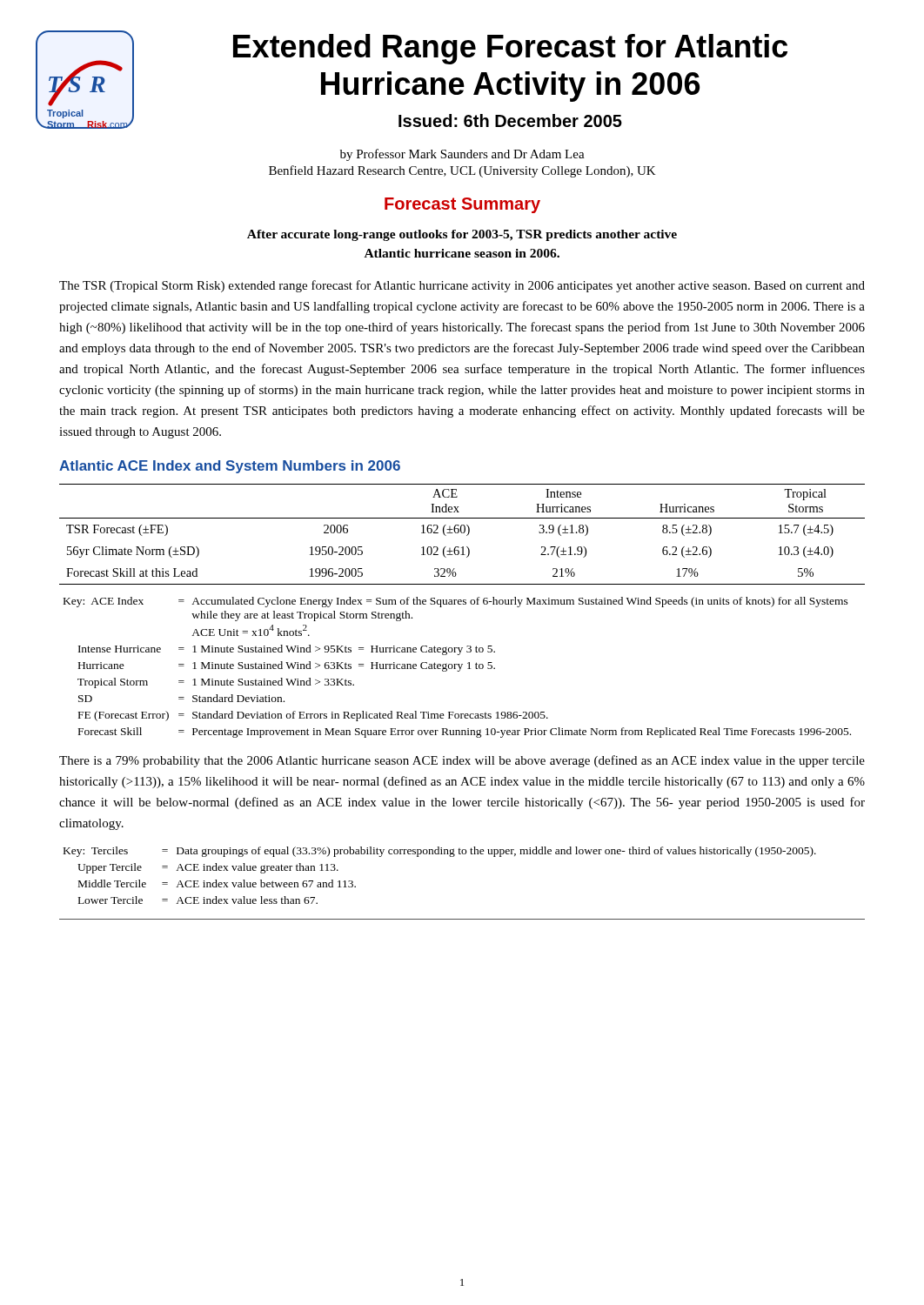Find the logo
The image size is (924, 1305).
pyautogui.click(x=87, y=80)
